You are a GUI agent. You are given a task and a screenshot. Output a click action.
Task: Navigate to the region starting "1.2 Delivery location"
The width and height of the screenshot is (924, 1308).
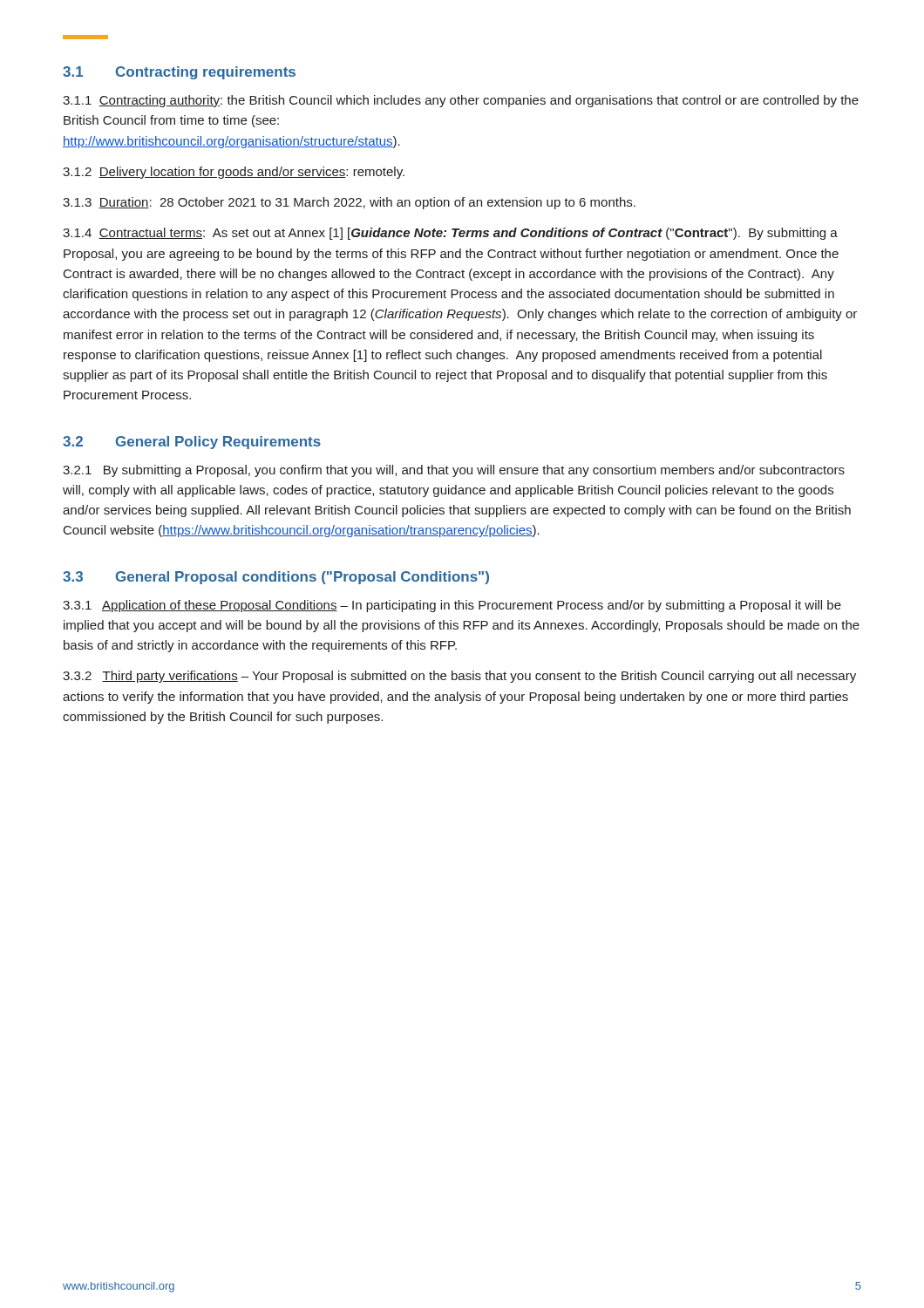234,171
